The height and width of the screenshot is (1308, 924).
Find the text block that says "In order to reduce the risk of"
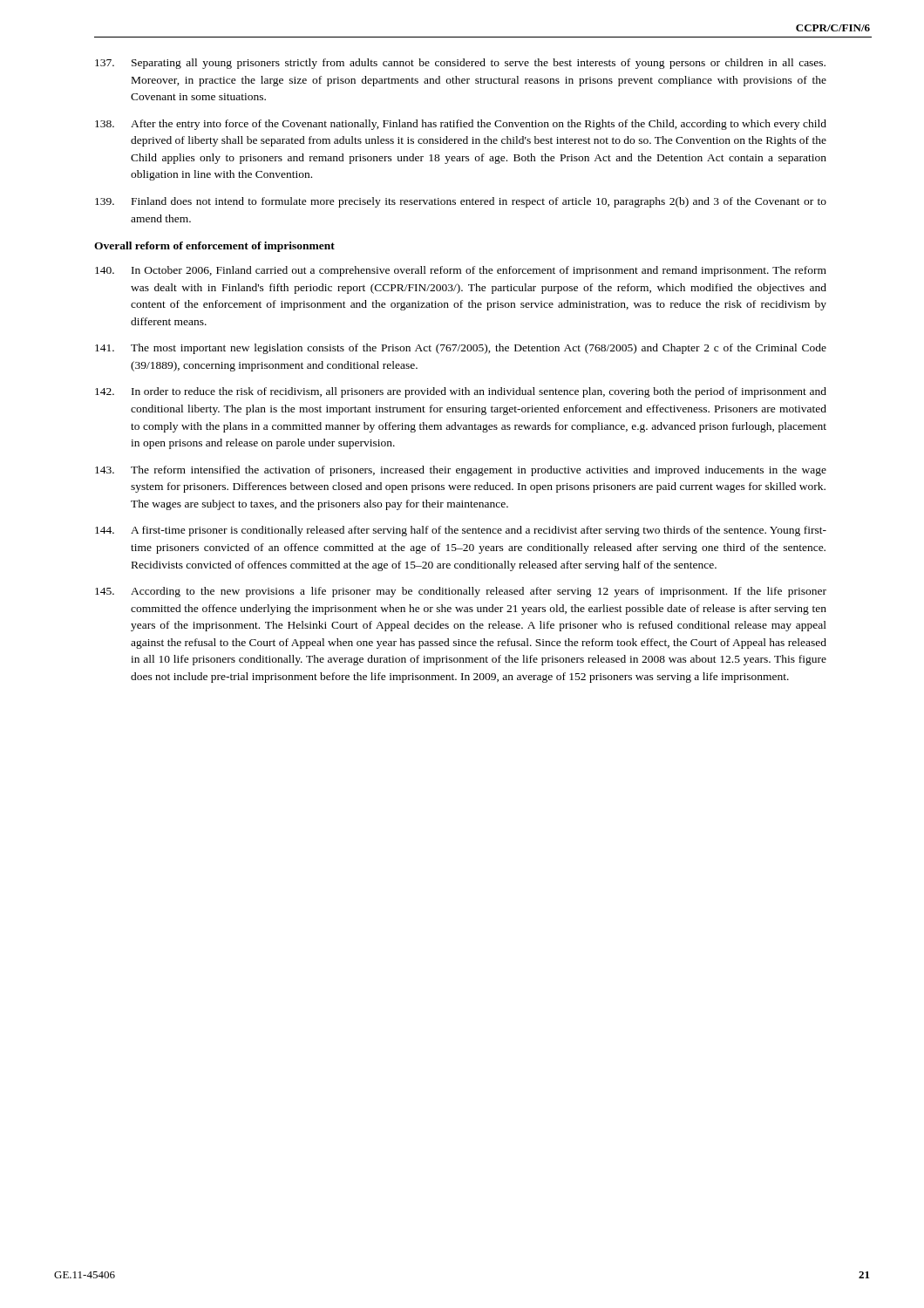pos(460,417)
